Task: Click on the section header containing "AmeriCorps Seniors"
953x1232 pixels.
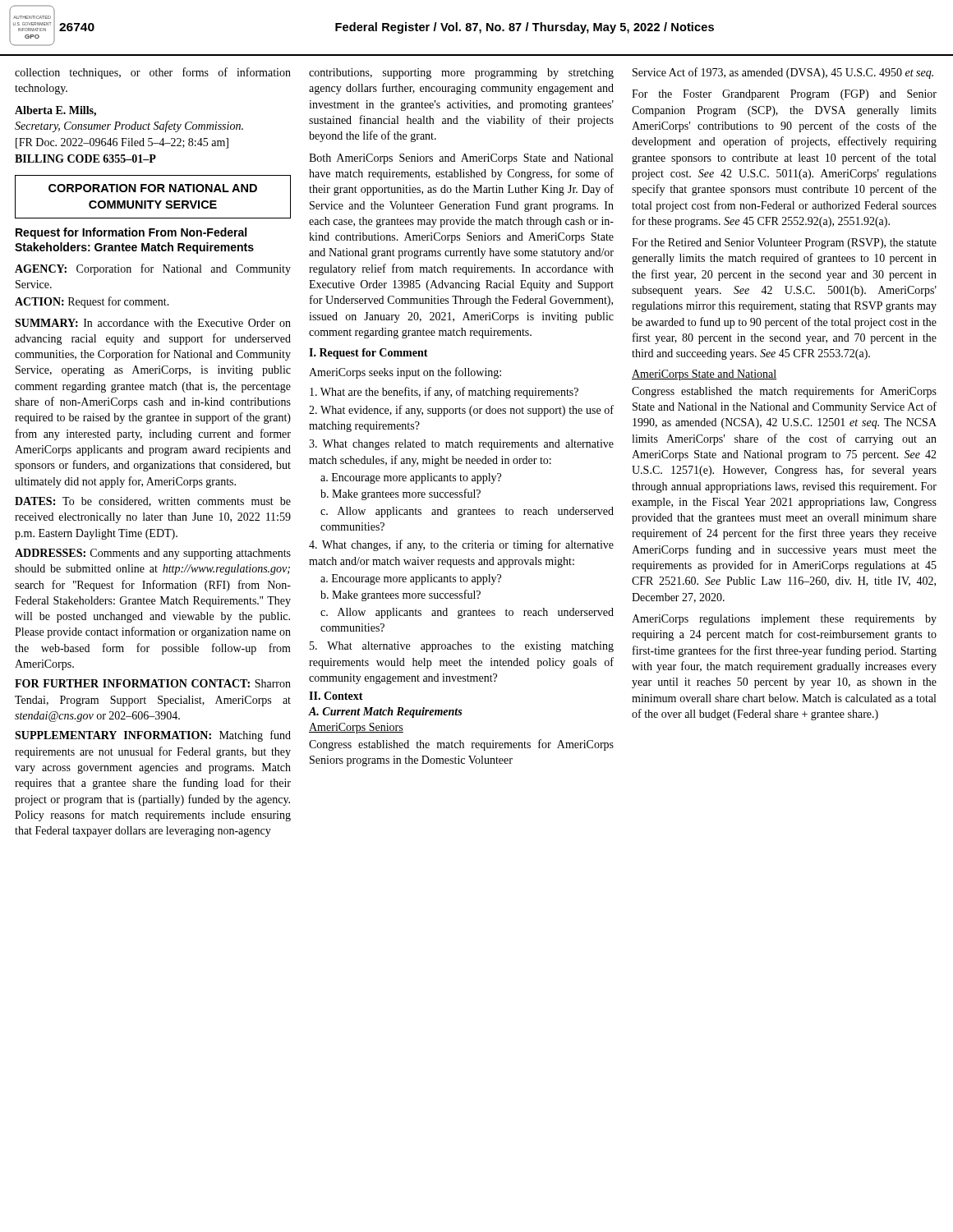Action: [356, 728]
